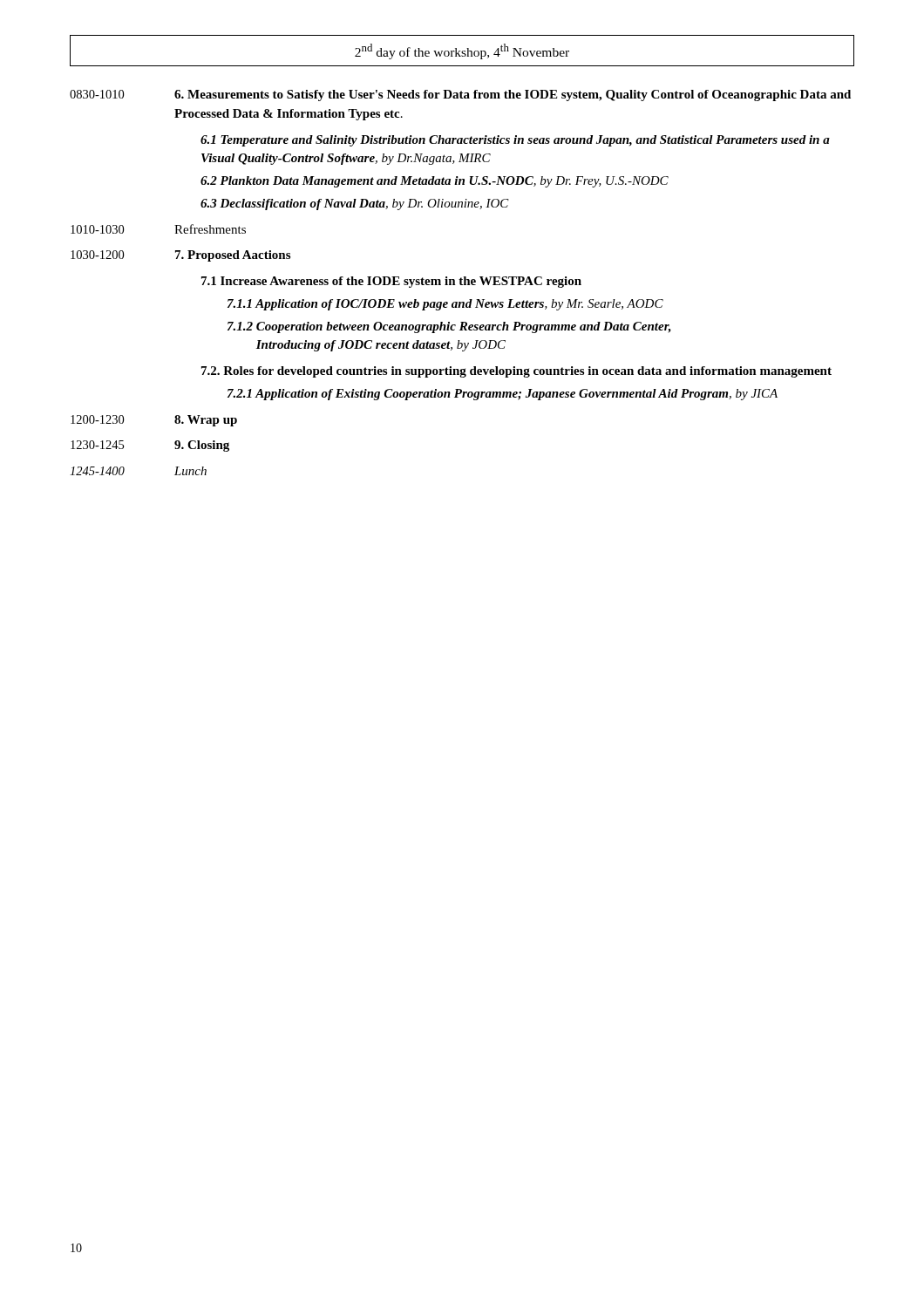The image size is (924, 1308).
Task: Locate the region starting "1030-1200 7. Proposed Aactions"
Action: point(180,256)
